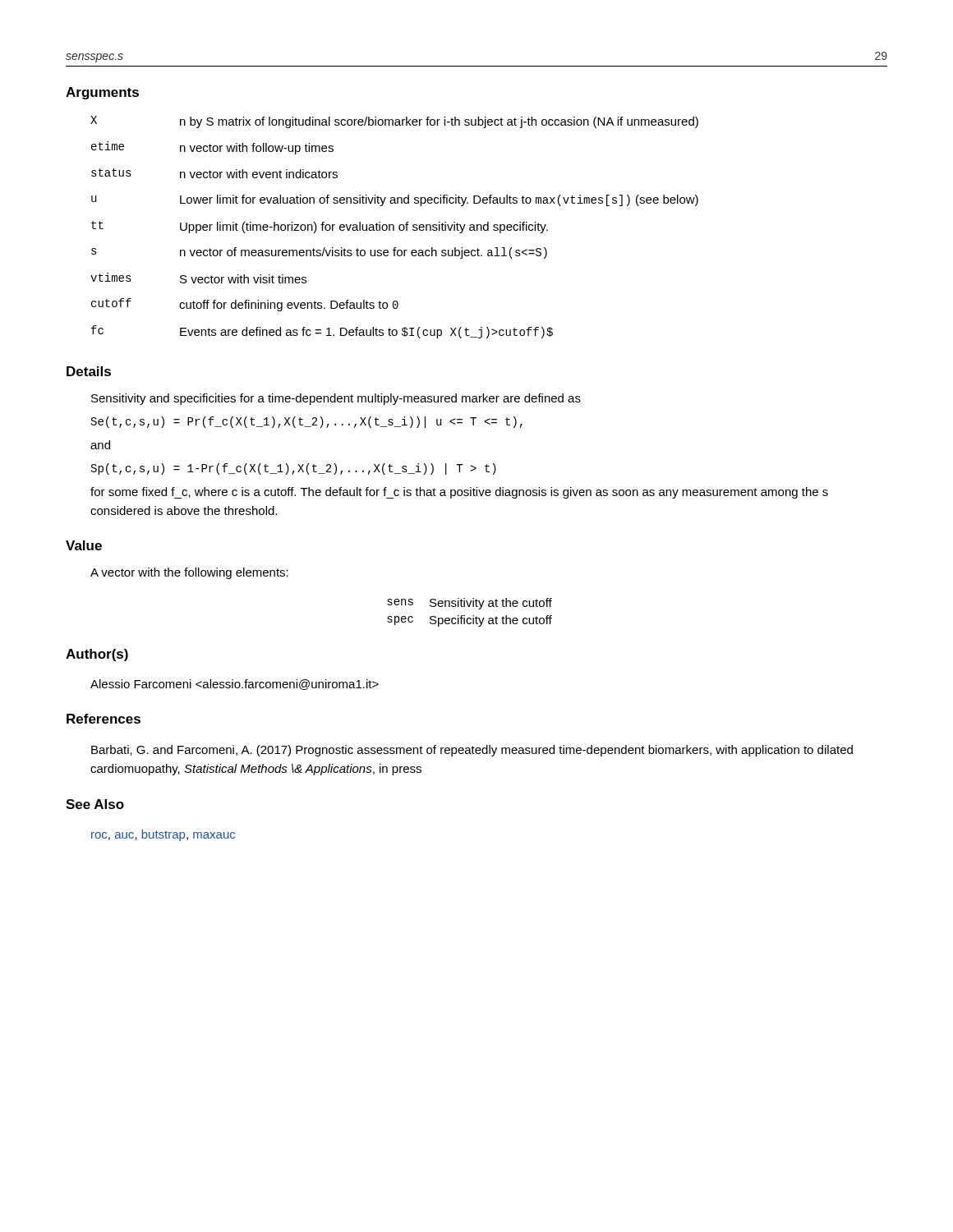Locate the table with the text "Lower limit for evaluation of"
Viewport: 953px width, 1232px height.
476,227
